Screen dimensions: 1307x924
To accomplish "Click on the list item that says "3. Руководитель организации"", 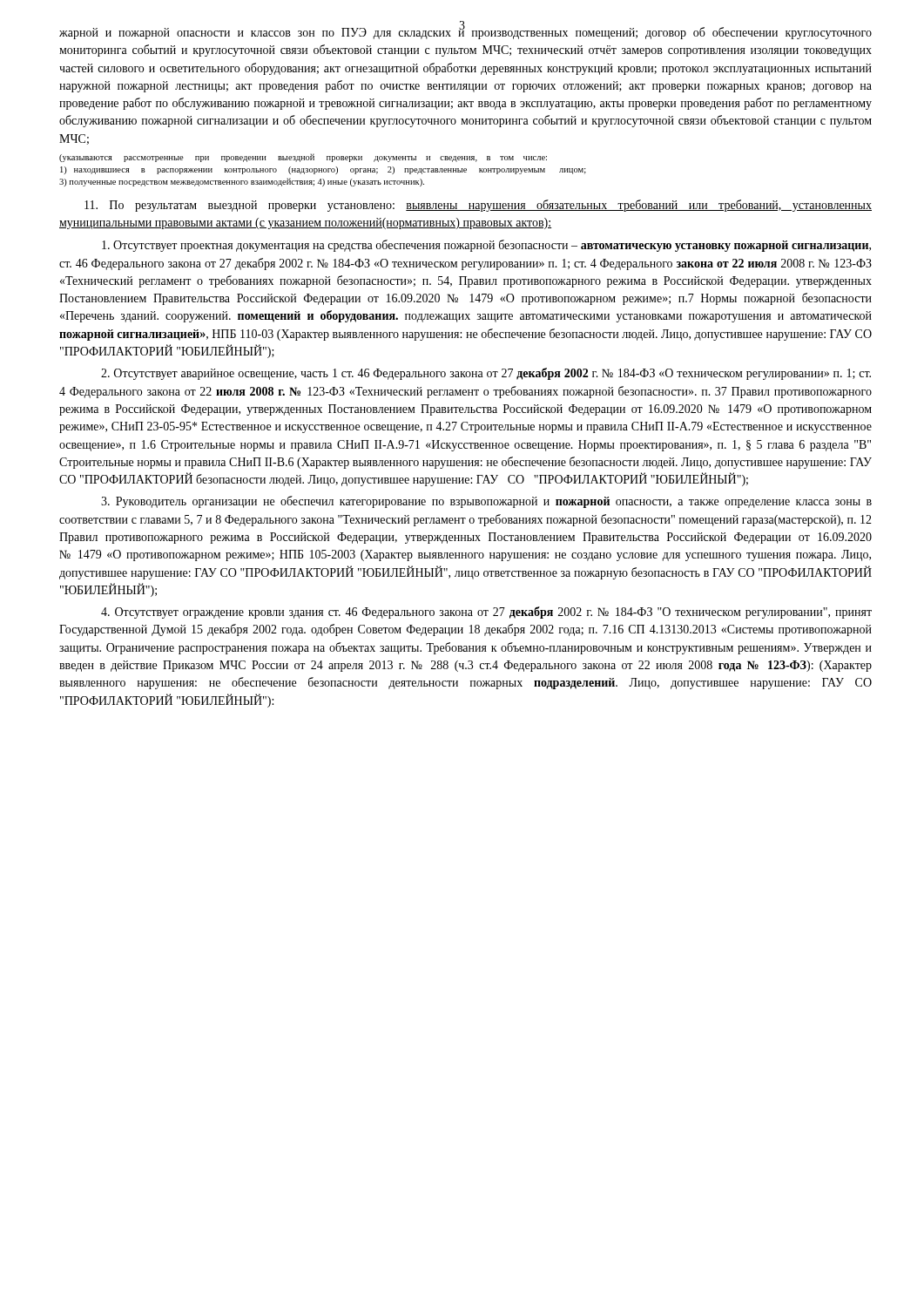I will pos(465,547).
